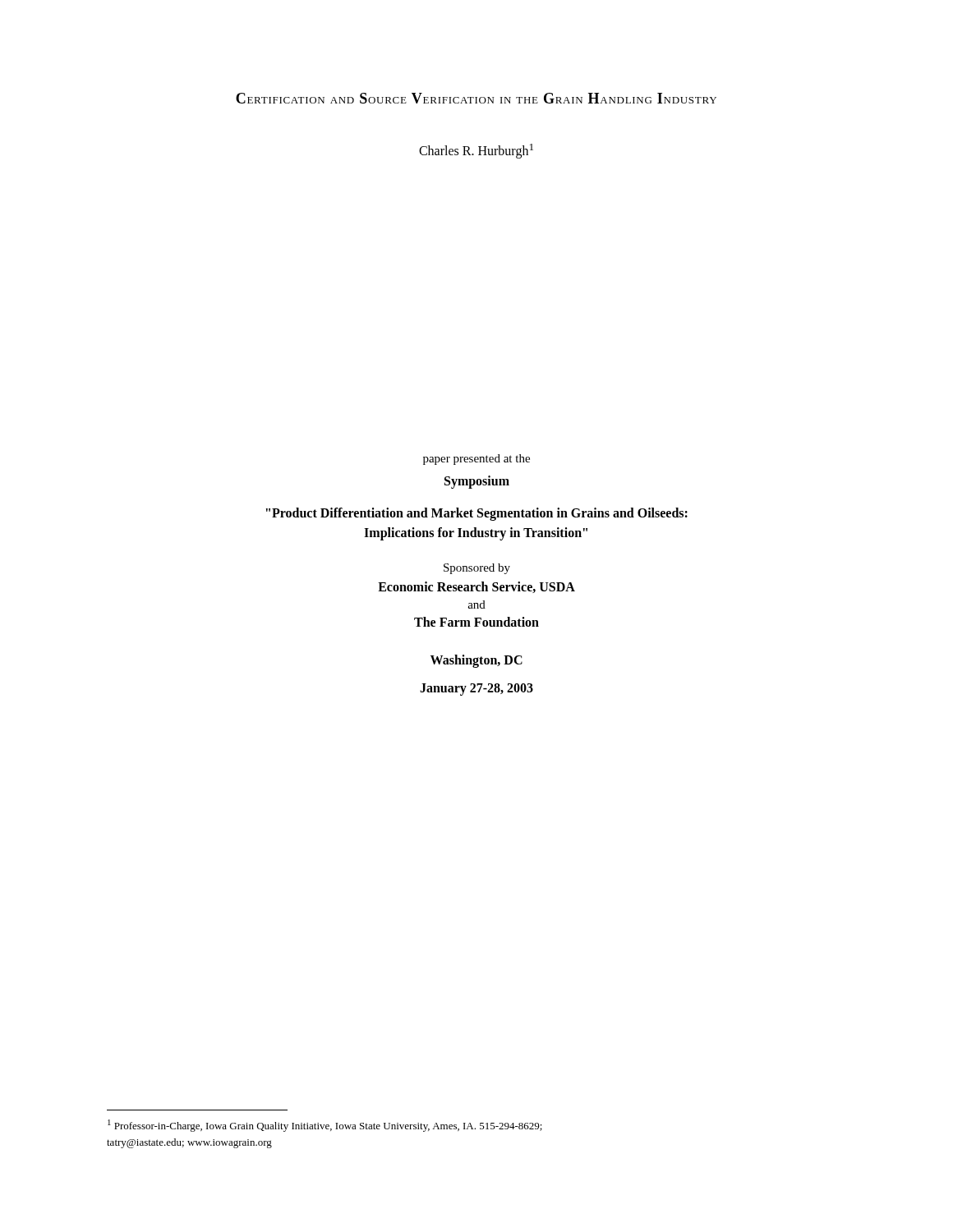Viewport: 953px width, 1232px height.
Task: Navigate to the text block starting "paper presented at the"
Action: pyautogui.click(x=476, y=458)
